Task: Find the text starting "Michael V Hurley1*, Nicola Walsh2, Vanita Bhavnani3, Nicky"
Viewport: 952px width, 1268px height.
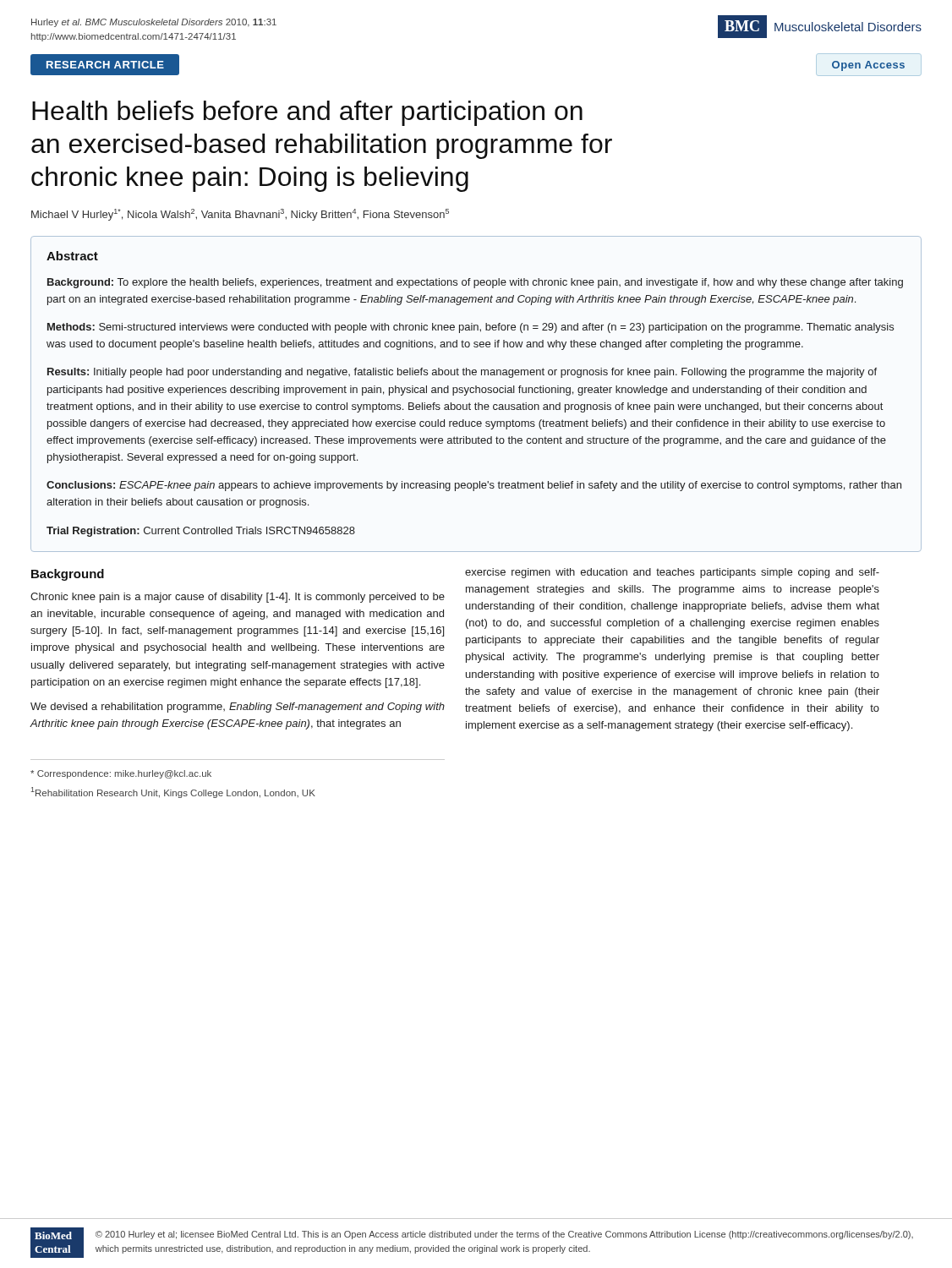Action: (240, 214)
